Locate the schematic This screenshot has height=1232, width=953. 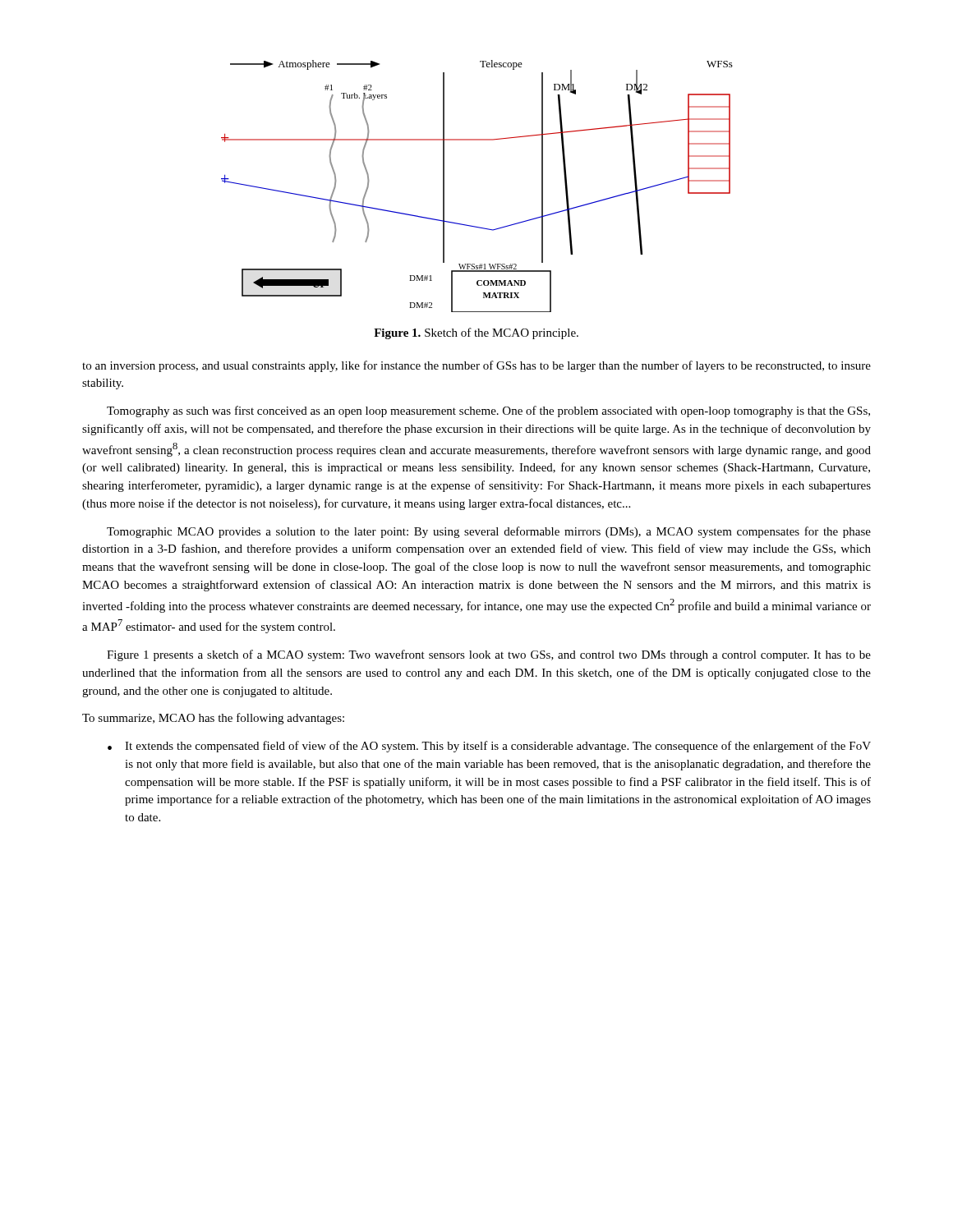point(476,183)
